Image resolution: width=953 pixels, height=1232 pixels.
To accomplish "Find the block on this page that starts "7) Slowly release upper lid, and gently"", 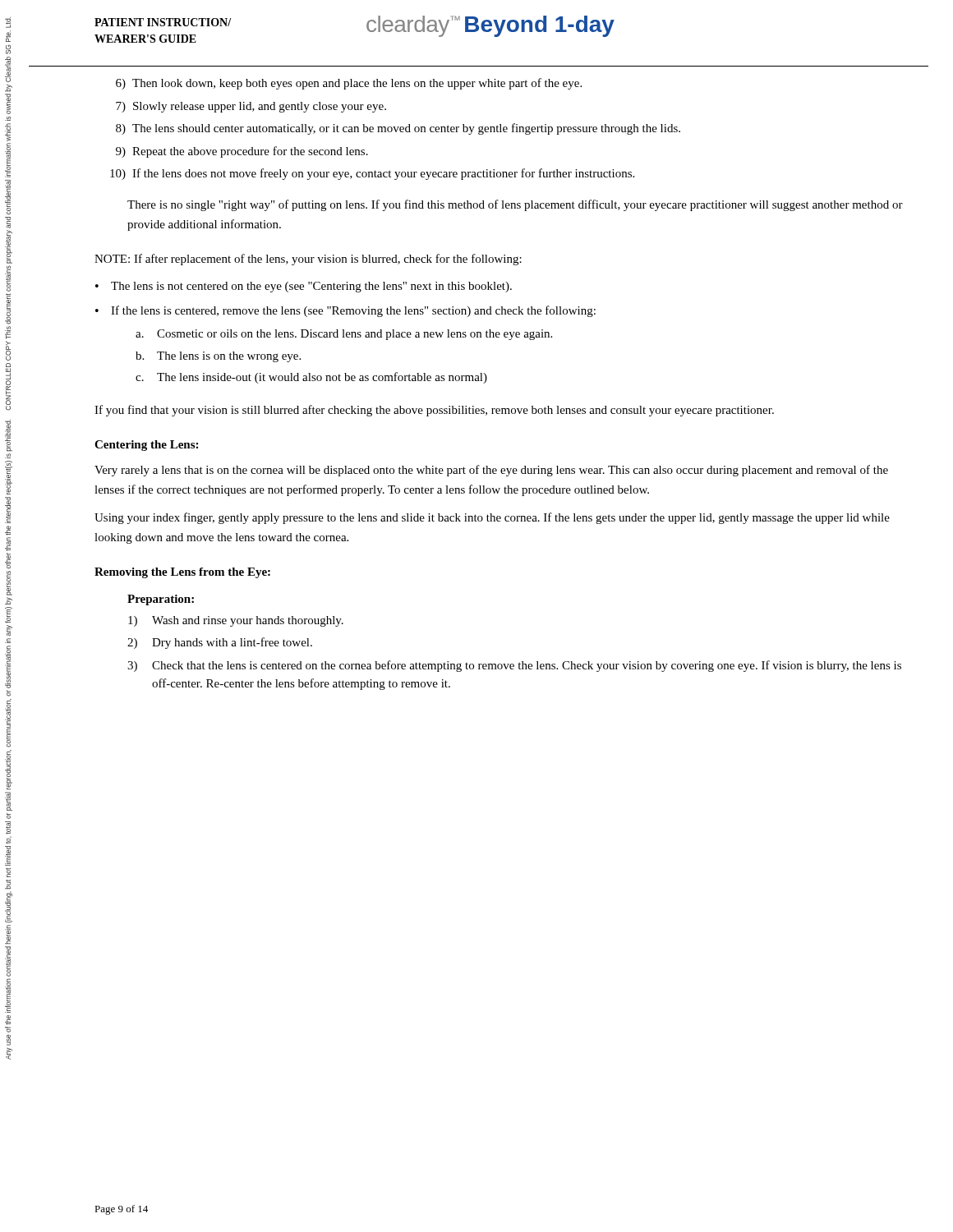I will click(251, 107).
